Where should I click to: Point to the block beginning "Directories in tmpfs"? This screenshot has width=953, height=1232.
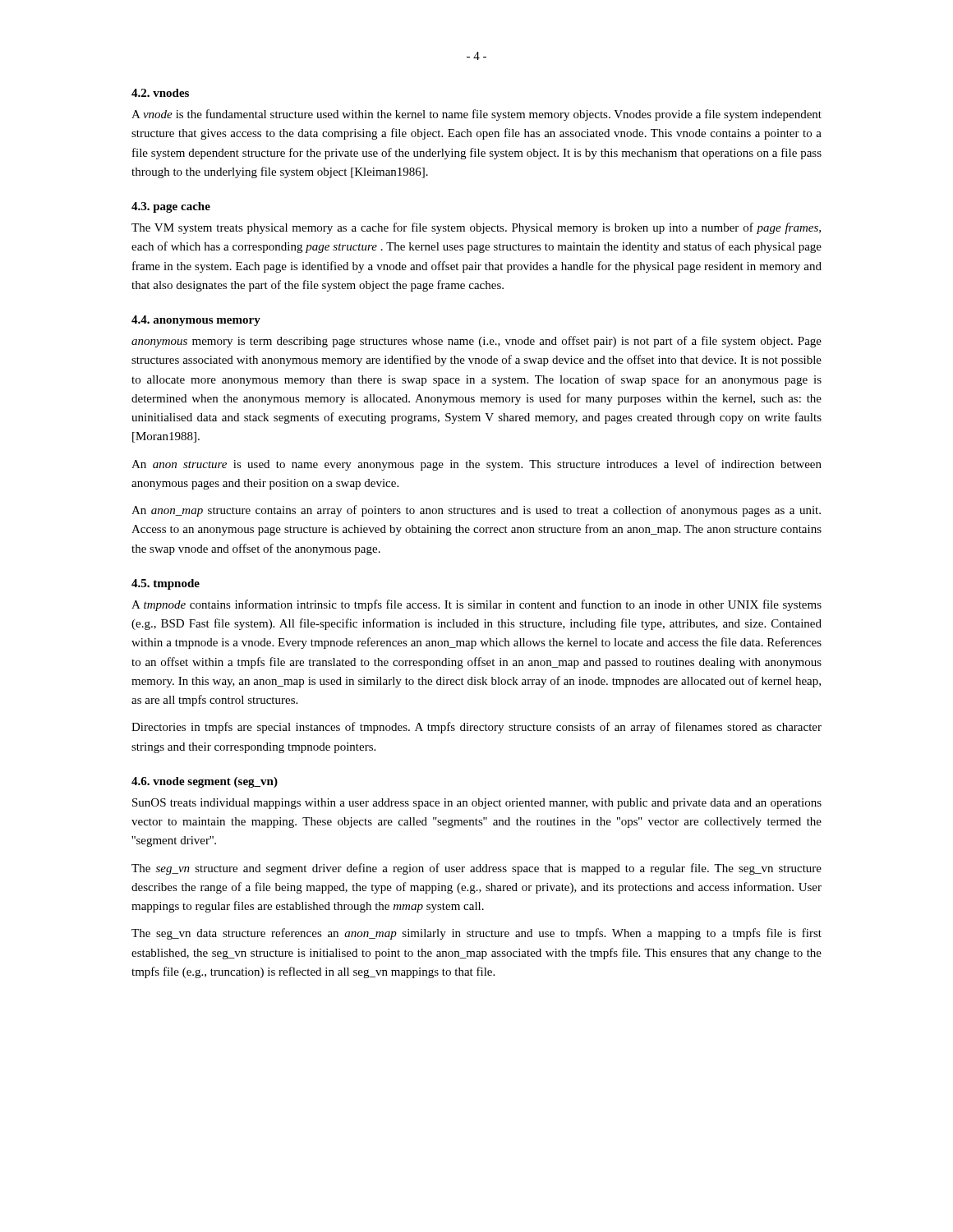(476, 737)
